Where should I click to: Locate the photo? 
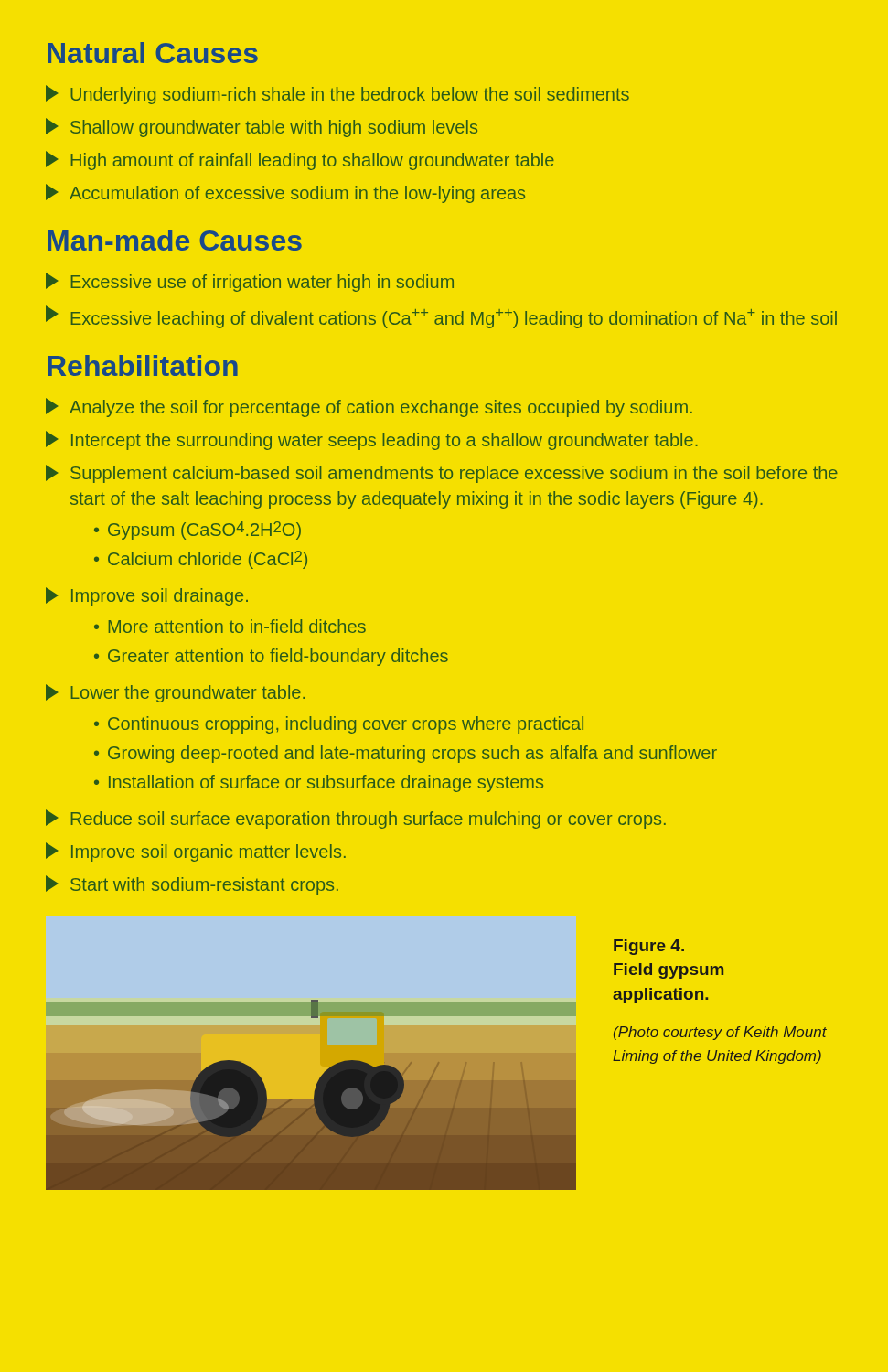[x=311, y=1052]
